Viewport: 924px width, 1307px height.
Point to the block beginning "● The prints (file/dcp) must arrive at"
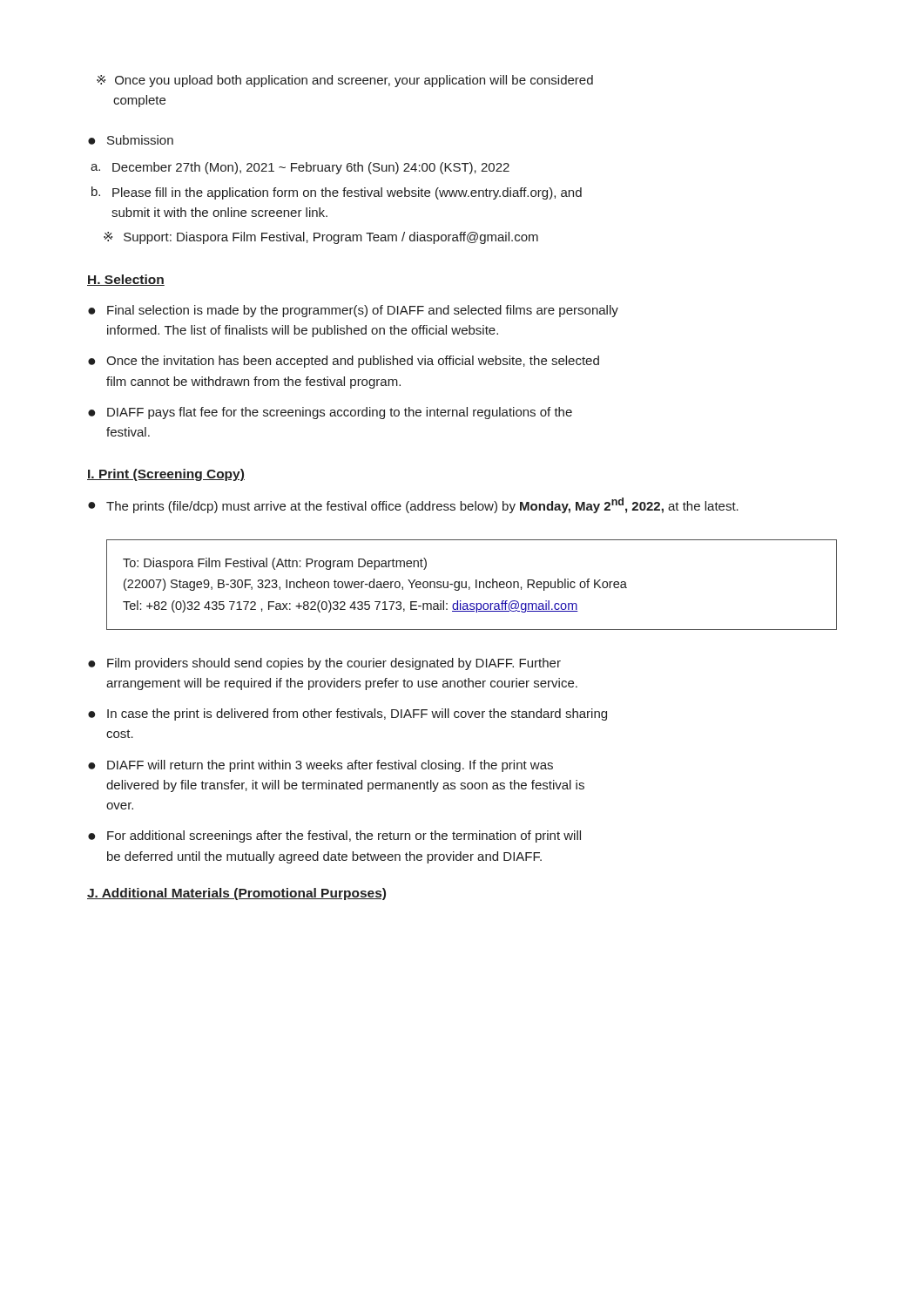(462, 505)
